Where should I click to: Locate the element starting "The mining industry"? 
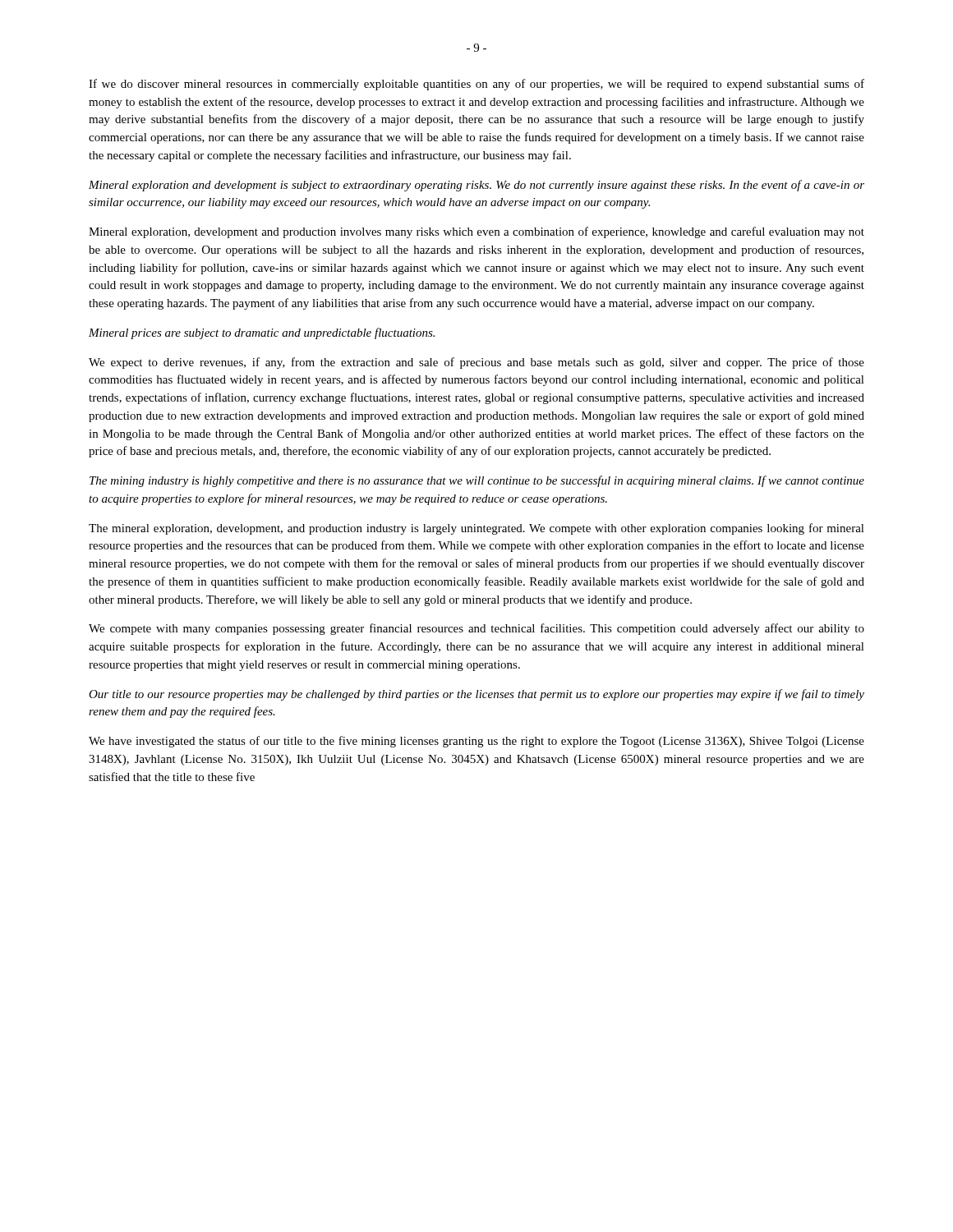tap(476, 490)
